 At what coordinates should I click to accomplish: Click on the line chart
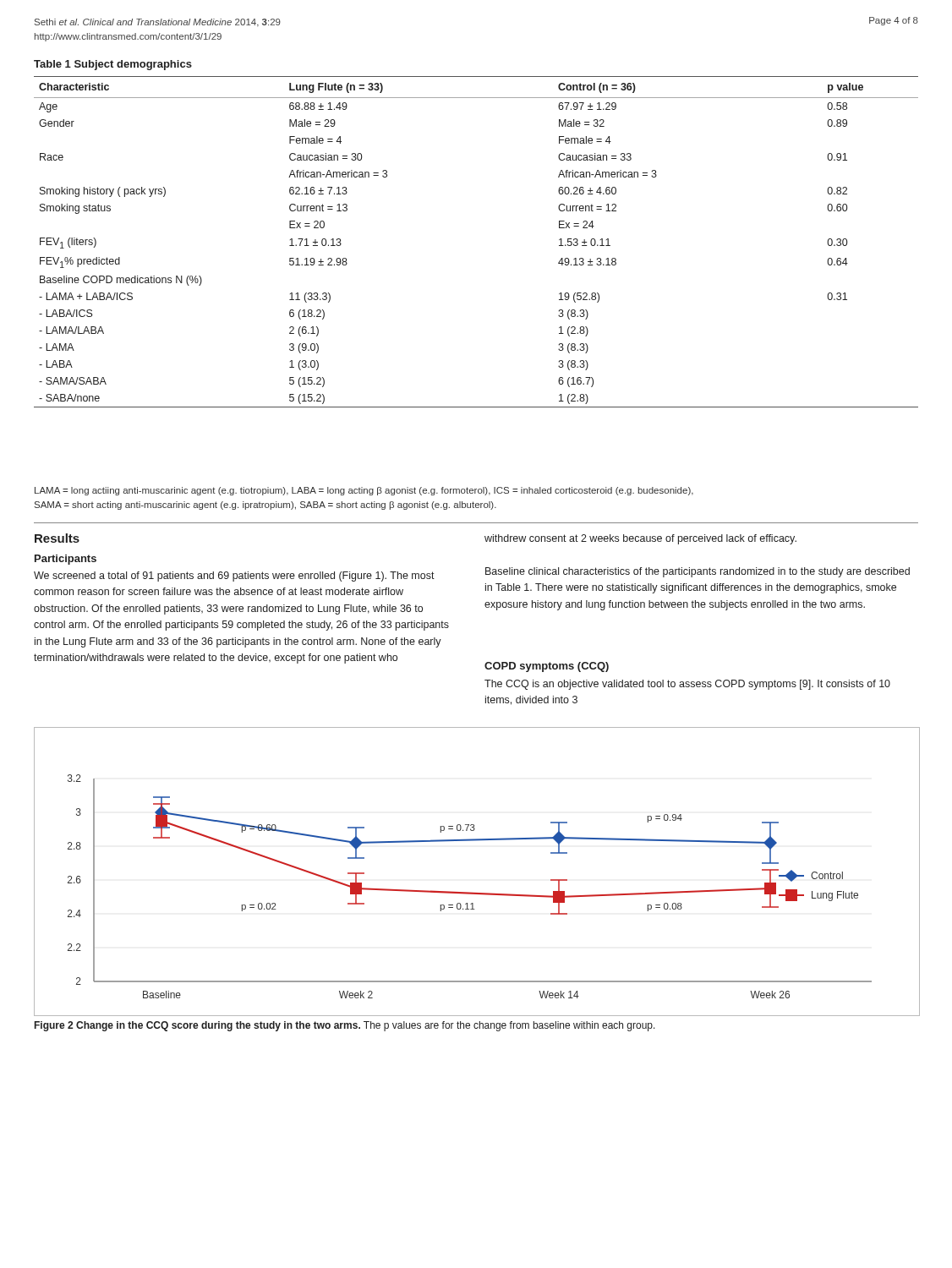pyautogui.click(x=476, y=873)
